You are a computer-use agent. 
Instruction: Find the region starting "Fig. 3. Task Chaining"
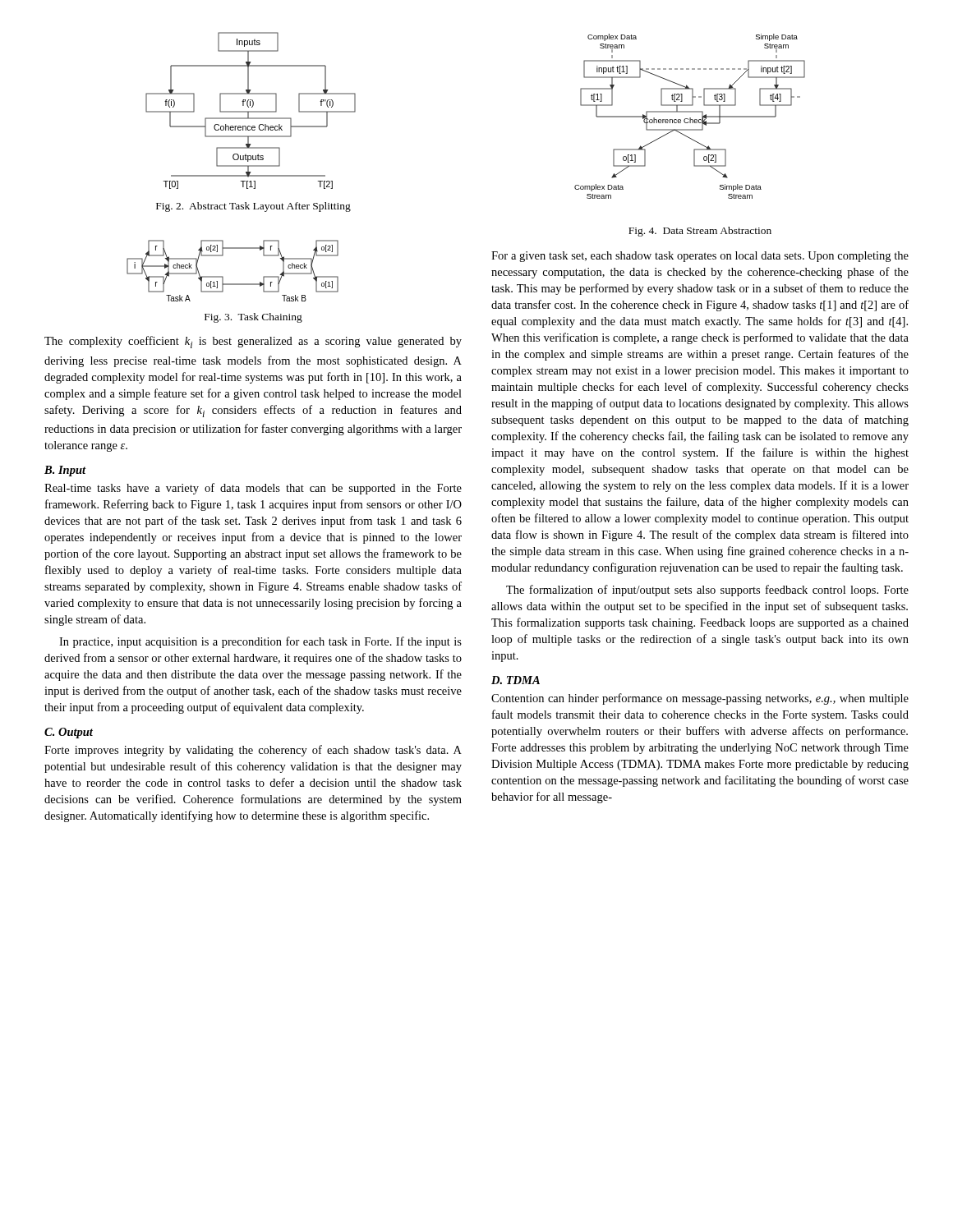[253, 316]
